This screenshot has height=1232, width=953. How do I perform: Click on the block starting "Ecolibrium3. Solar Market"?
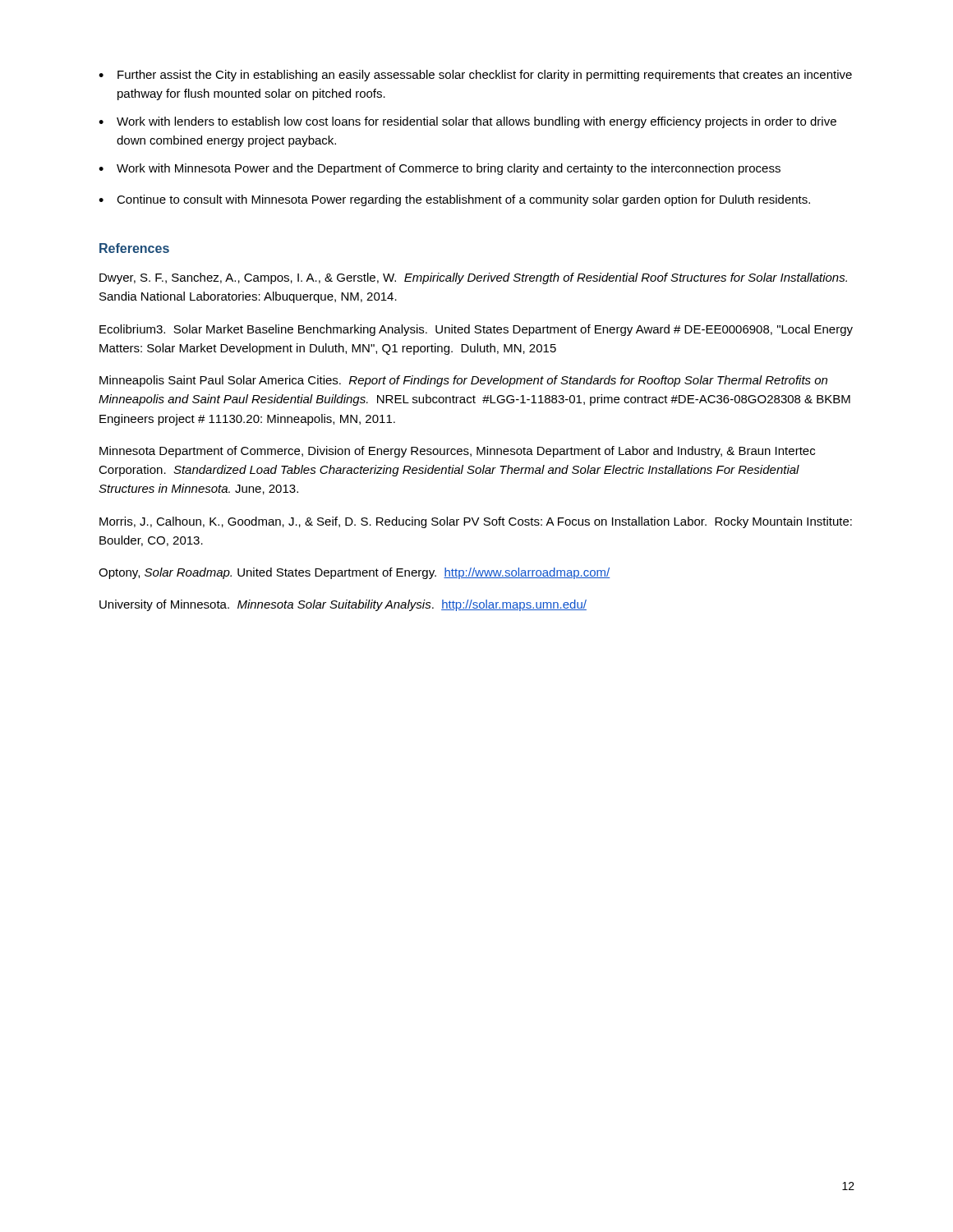point(476,338)
